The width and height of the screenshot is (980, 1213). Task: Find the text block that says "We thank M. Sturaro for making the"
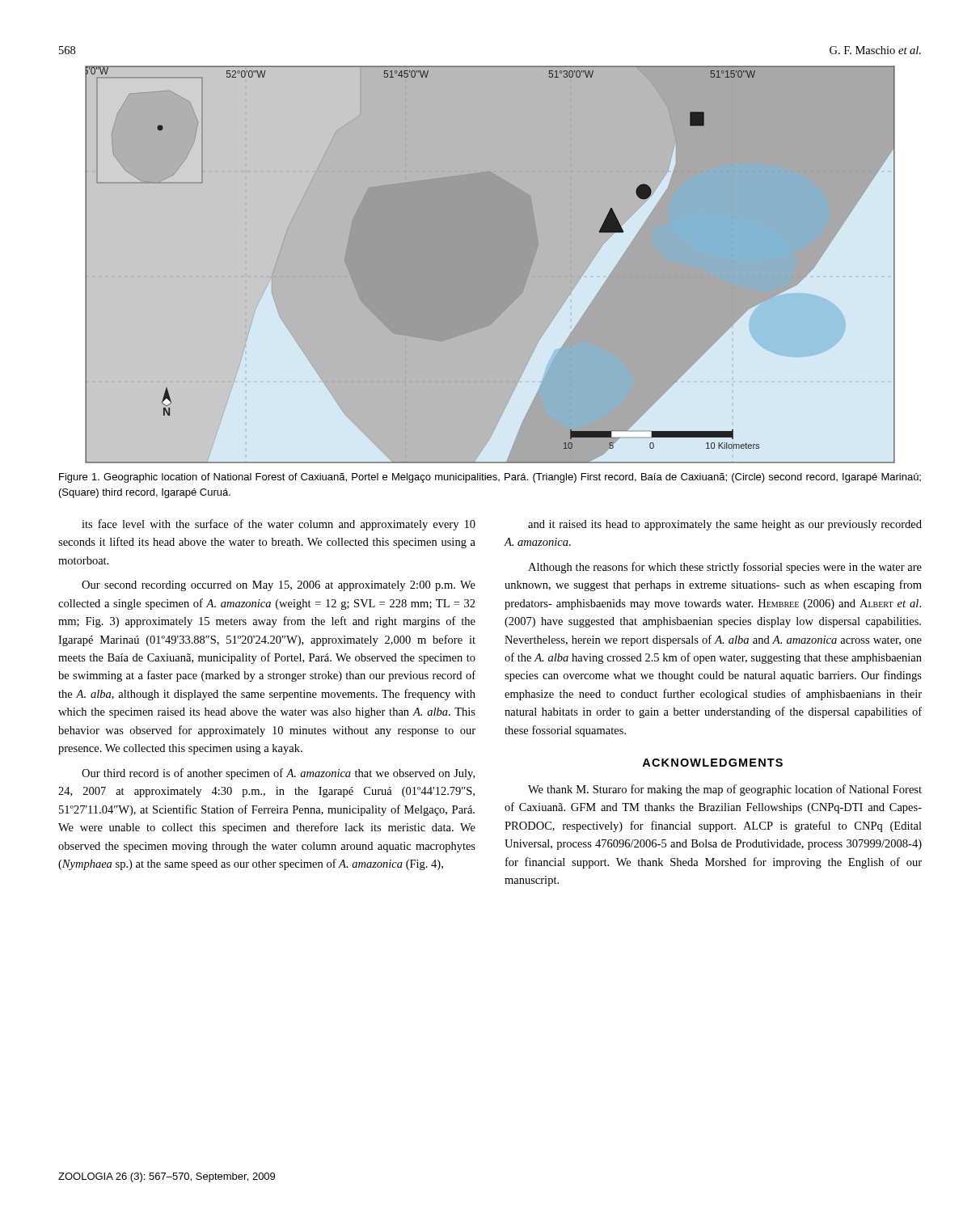click(x=713, y=835)
